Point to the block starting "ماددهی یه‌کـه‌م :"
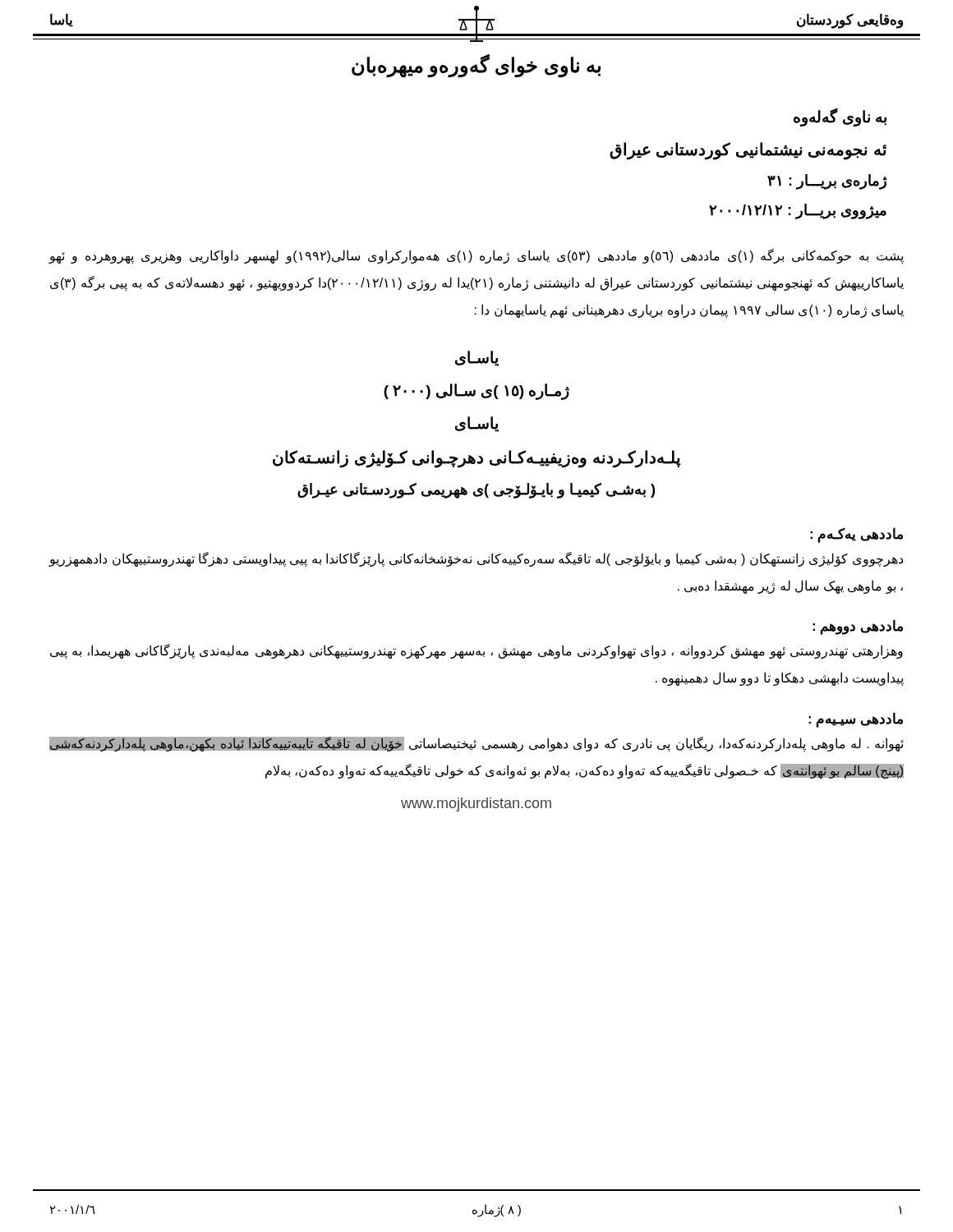Screen dimensions: 1232x953 856,534
